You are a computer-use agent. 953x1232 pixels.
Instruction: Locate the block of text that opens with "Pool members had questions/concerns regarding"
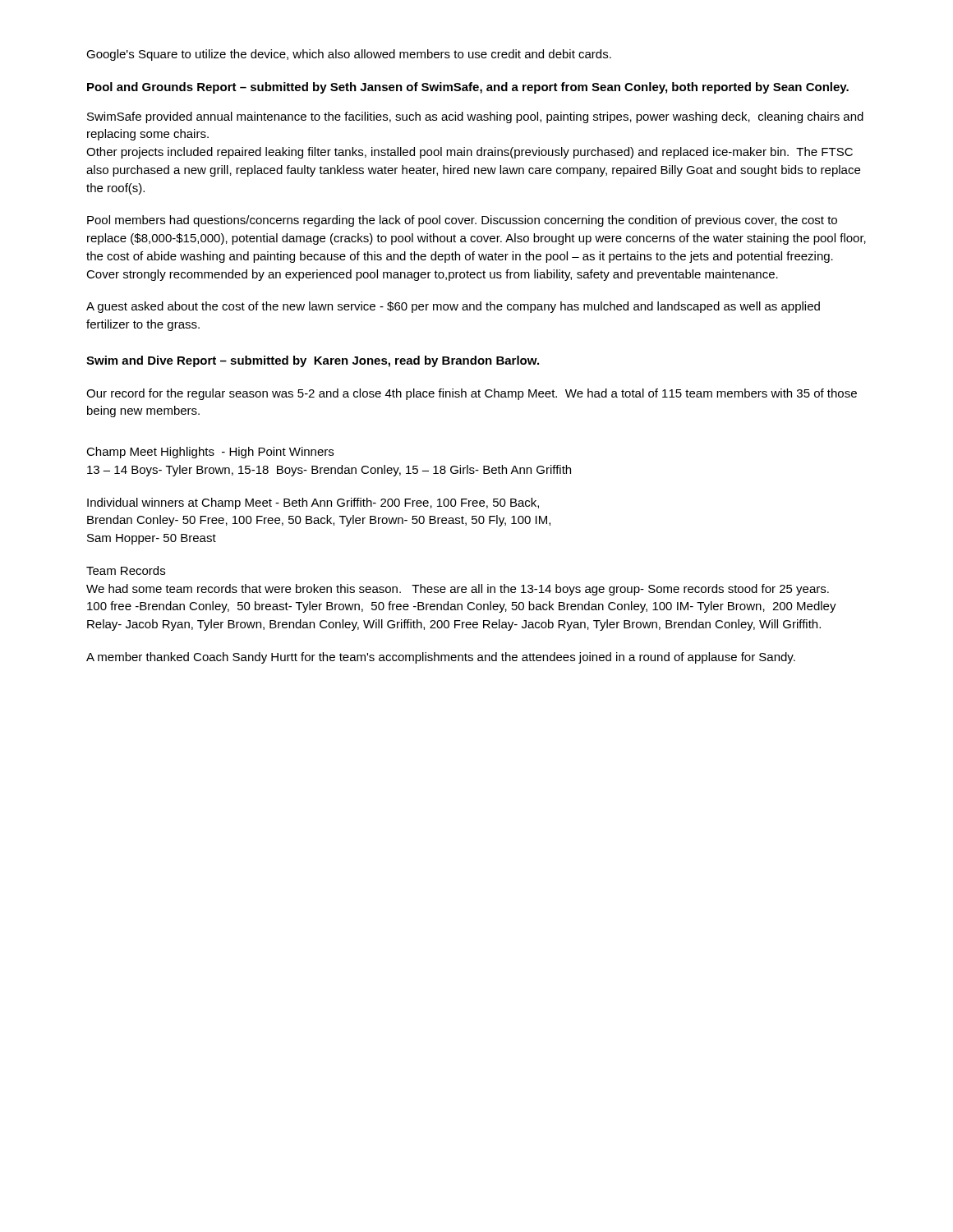(x=476, y=247)
